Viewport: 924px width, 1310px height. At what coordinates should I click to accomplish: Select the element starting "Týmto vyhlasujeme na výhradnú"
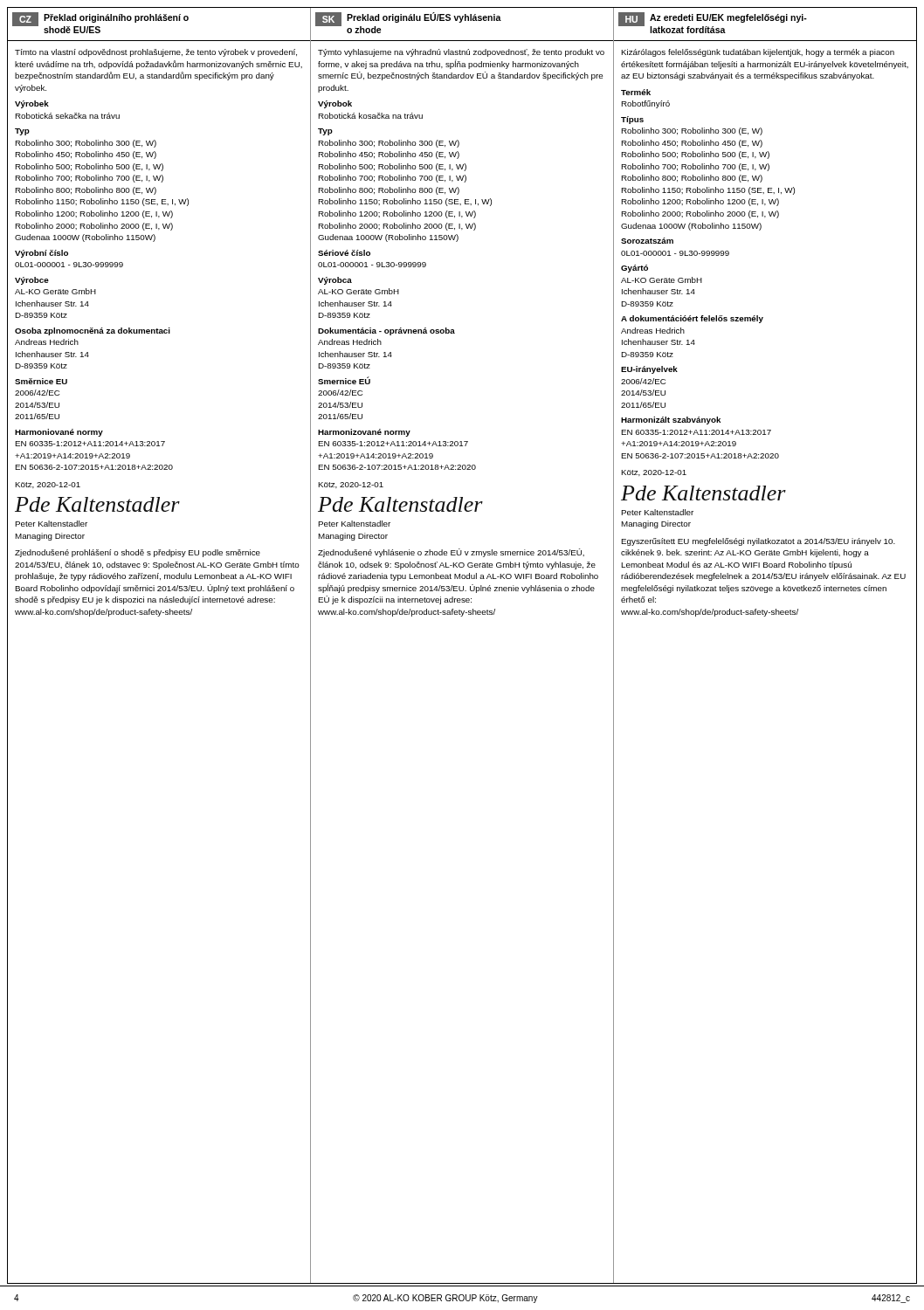462,332
